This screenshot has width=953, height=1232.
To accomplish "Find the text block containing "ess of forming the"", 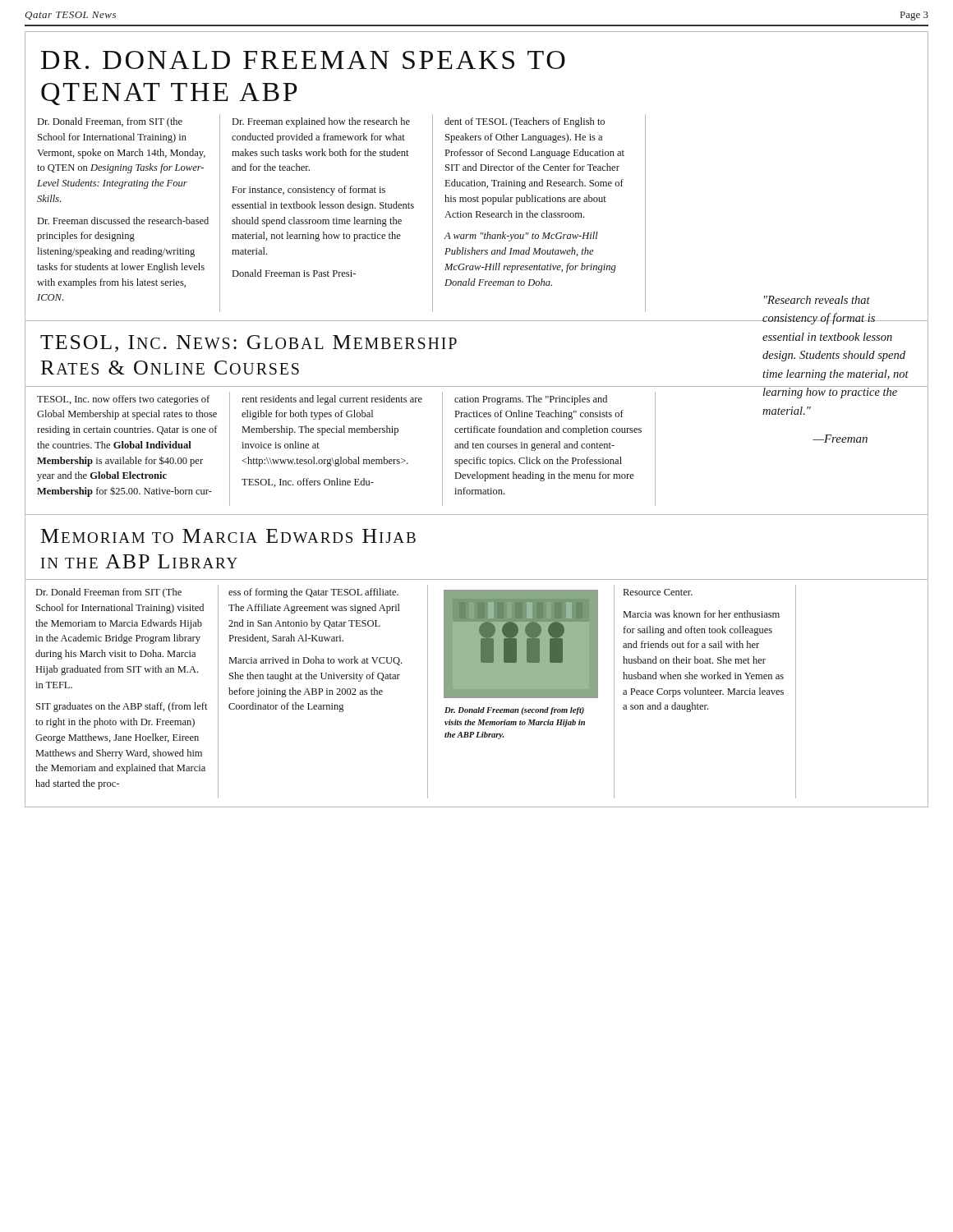I will coord(323,650).
